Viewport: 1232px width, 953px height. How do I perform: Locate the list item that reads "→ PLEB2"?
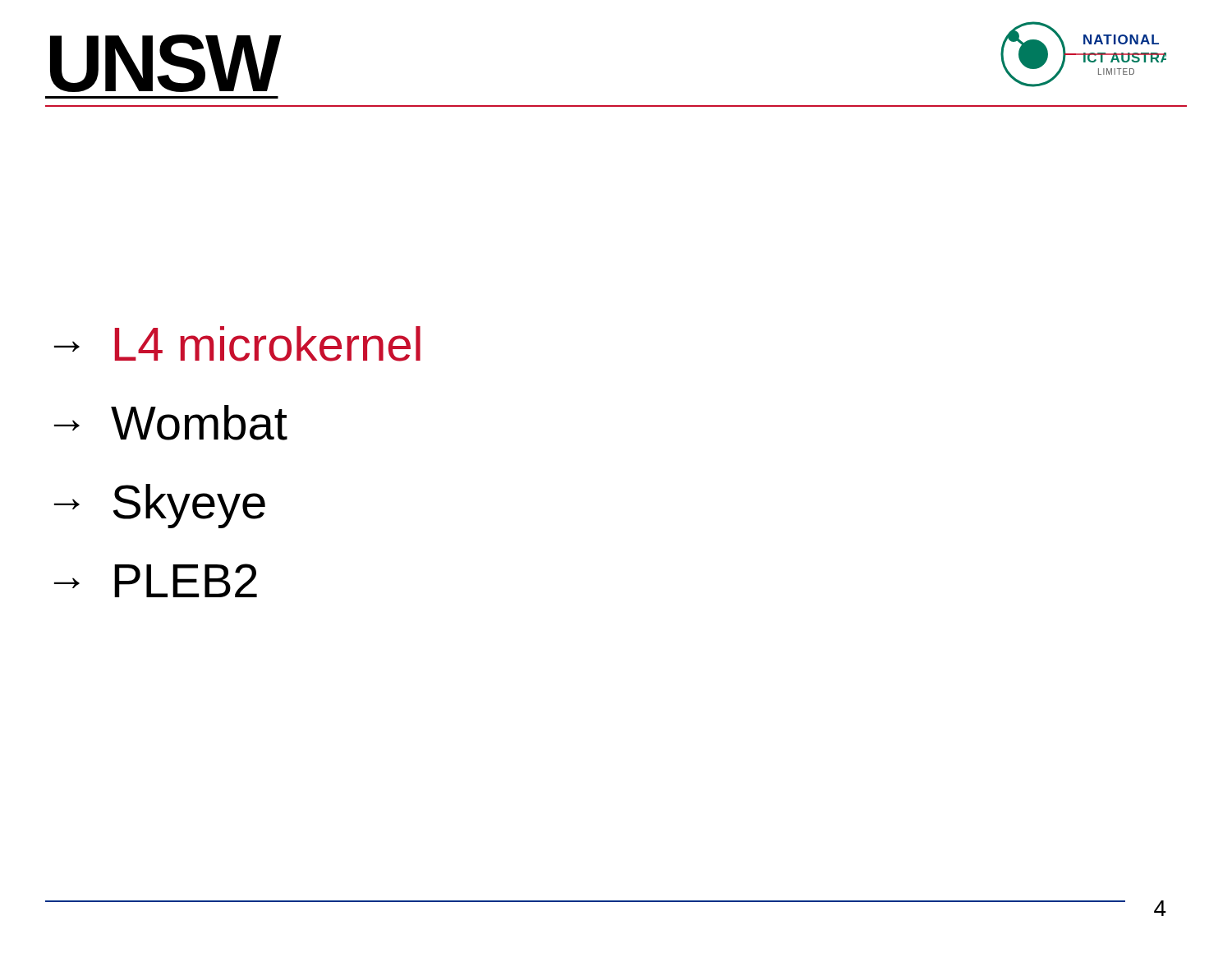tap(152, 581)
